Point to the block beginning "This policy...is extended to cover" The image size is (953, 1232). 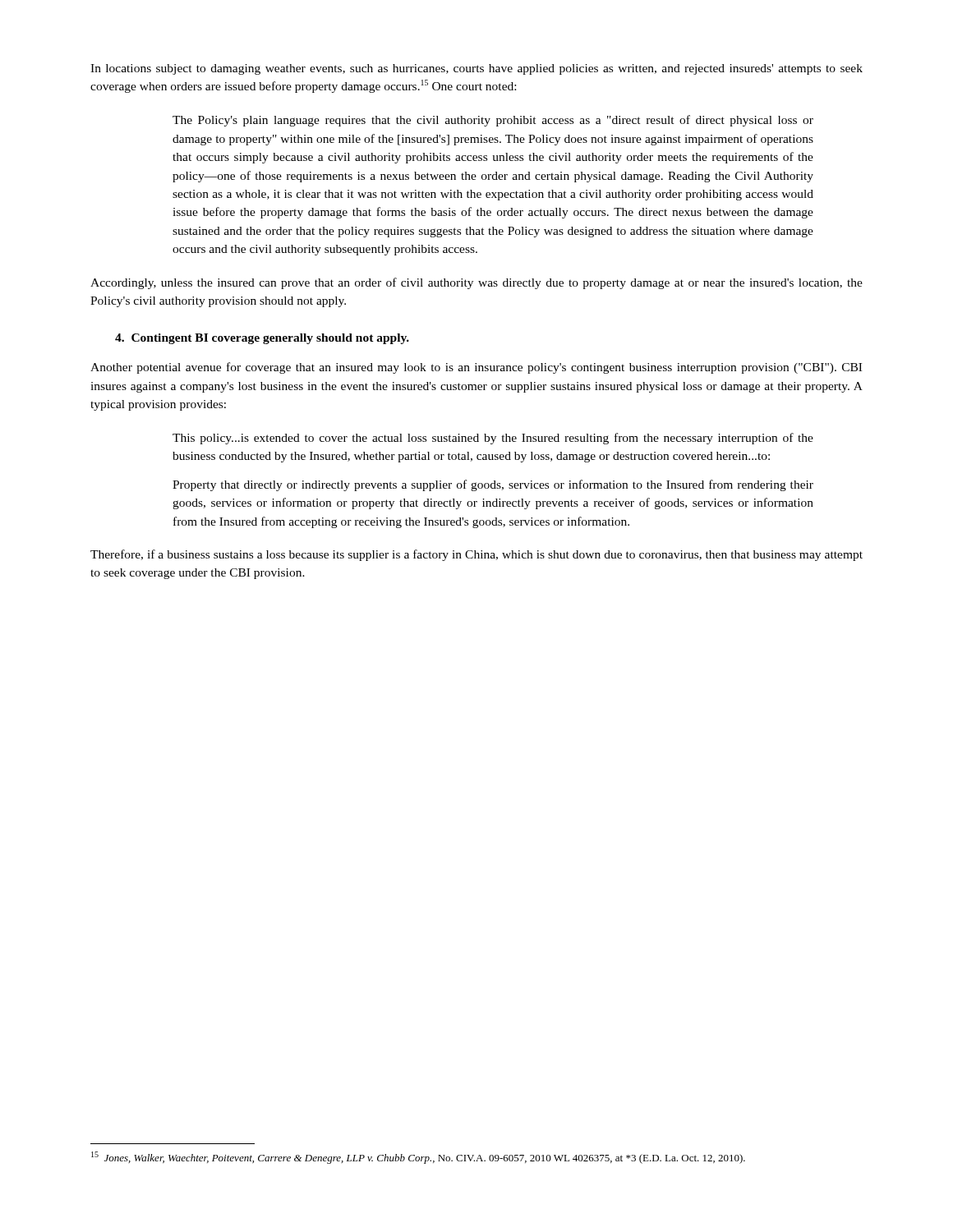coord(493,480)
